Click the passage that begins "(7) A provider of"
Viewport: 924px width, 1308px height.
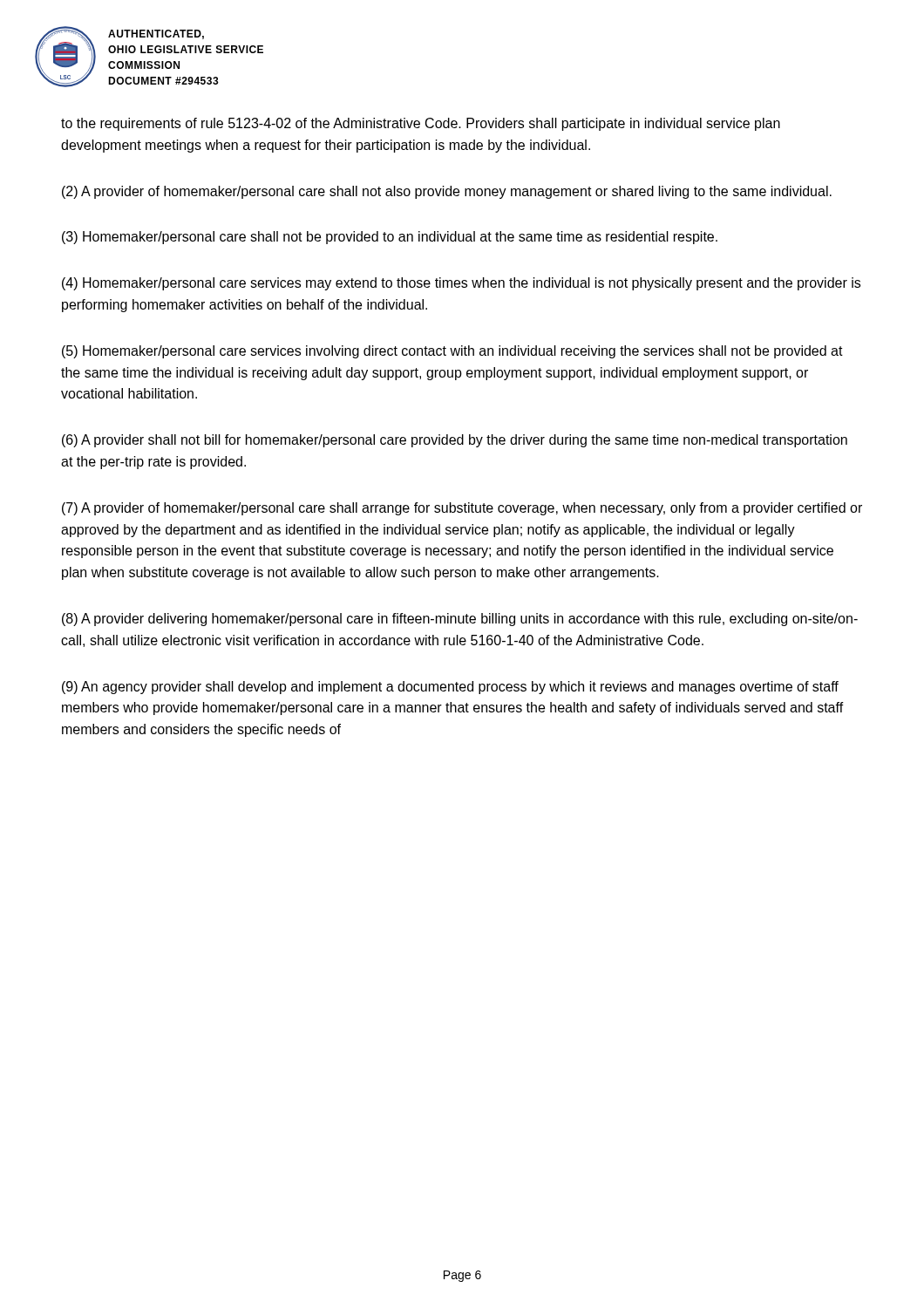(462, 540)
